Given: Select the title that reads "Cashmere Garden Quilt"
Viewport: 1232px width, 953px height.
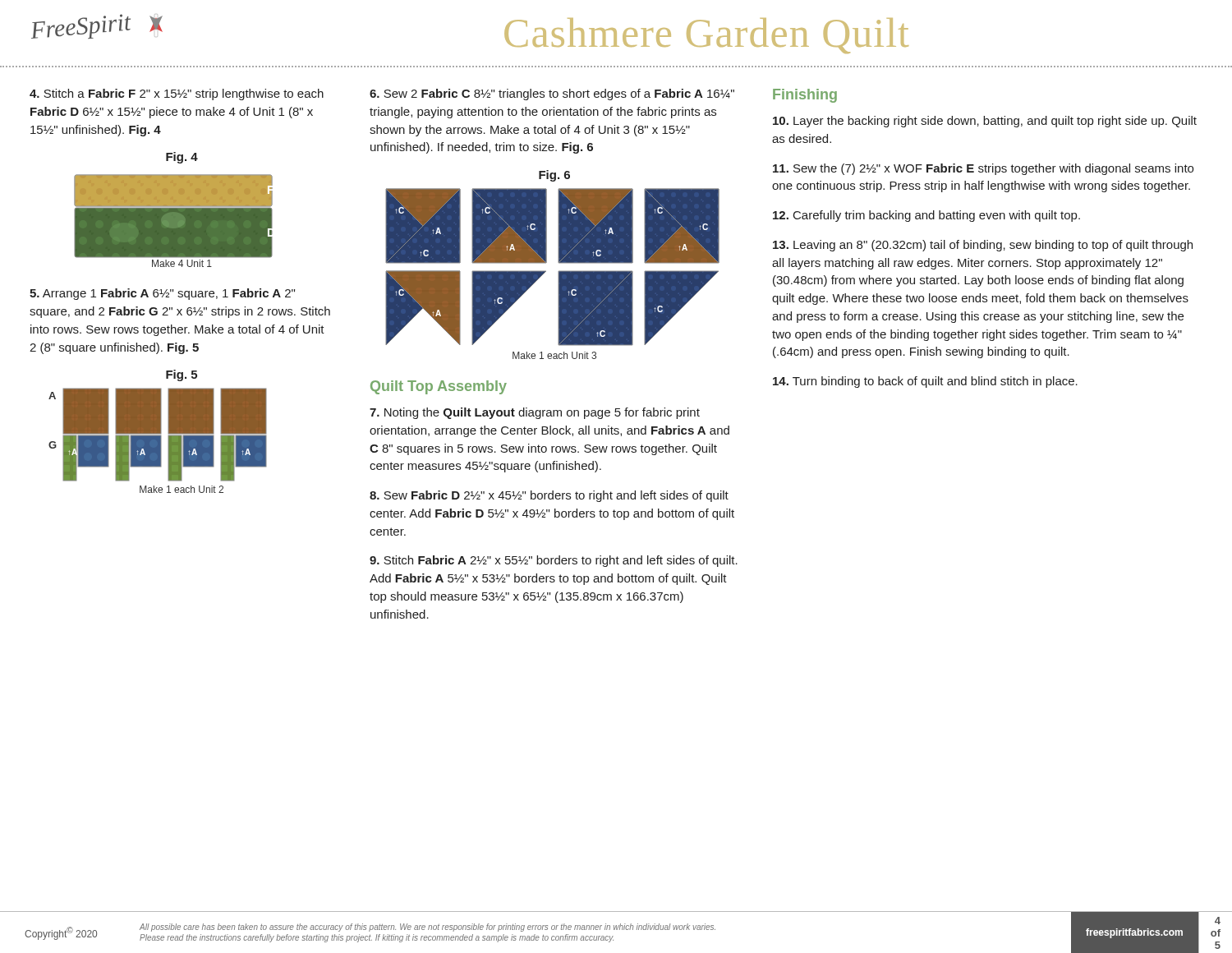Looking at the screenshot, I should pyautogui.click(x=706, y=33).
